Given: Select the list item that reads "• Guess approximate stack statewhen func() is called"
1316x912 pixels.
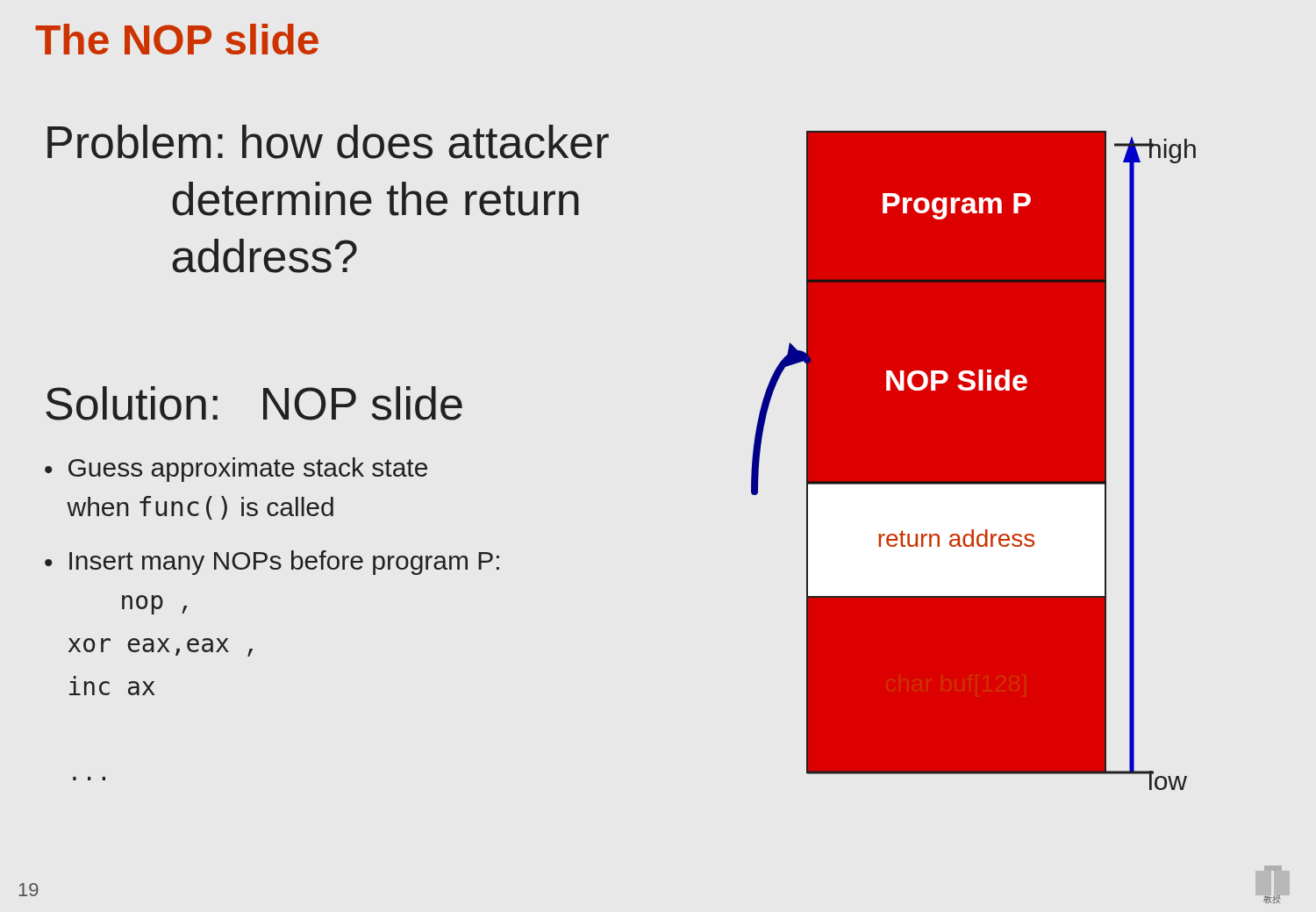Looking at the screenshot, I should [236, 487].
